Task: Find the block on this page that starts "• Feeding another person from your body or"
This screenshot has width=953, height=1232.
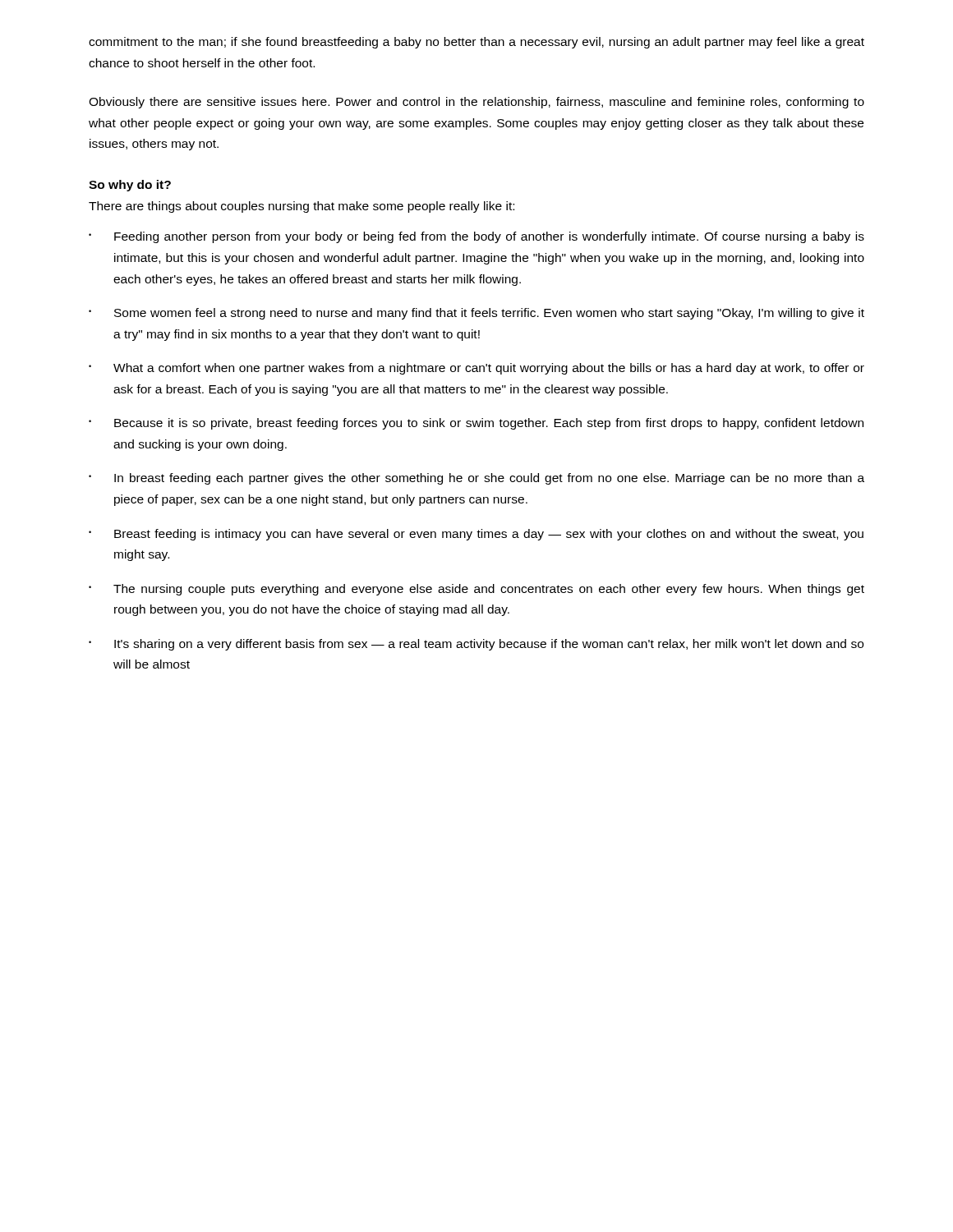Action: pyautogui.click(x=476, y=258)
